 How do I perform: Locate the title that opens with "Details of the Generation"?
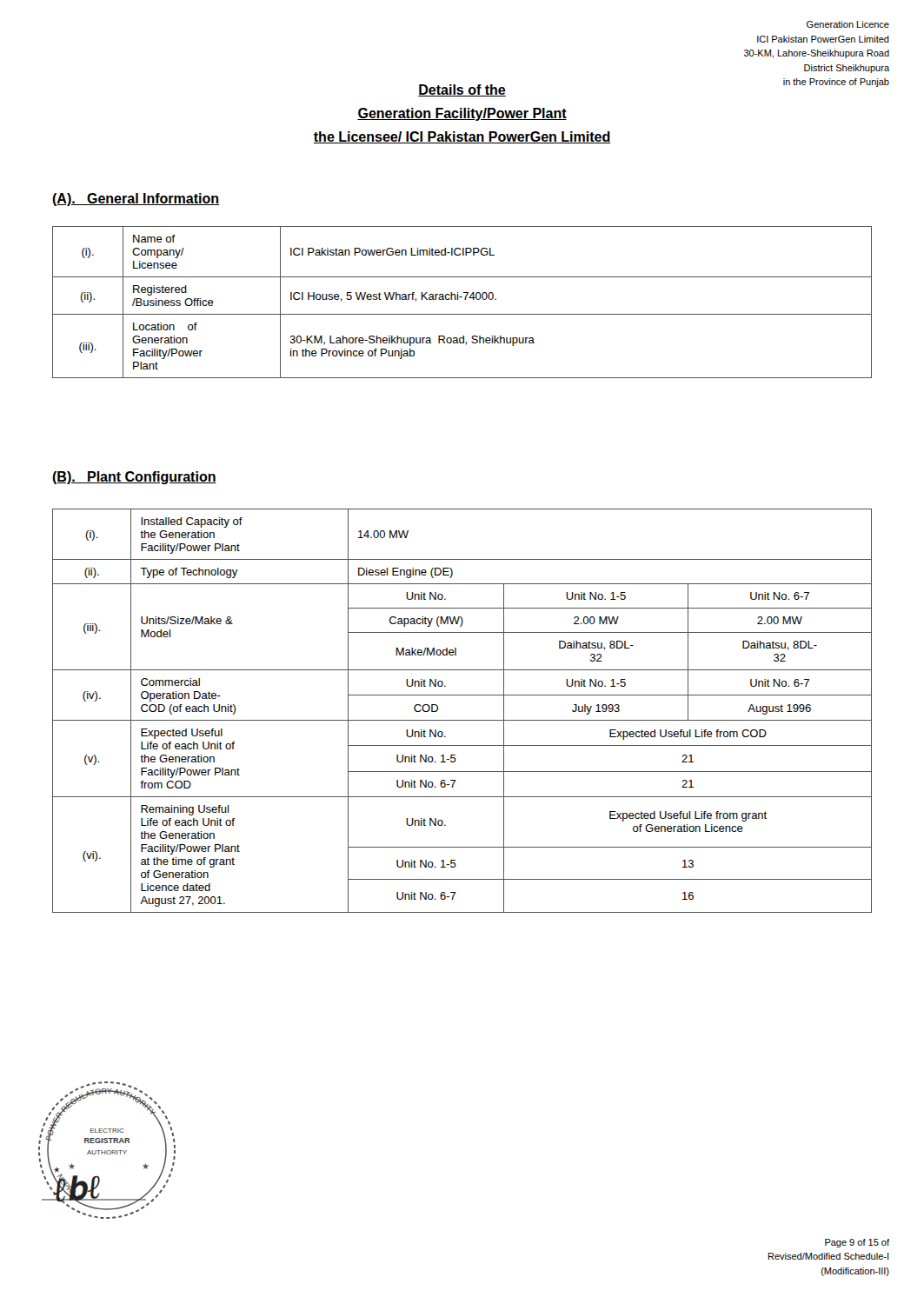point(462,114)
